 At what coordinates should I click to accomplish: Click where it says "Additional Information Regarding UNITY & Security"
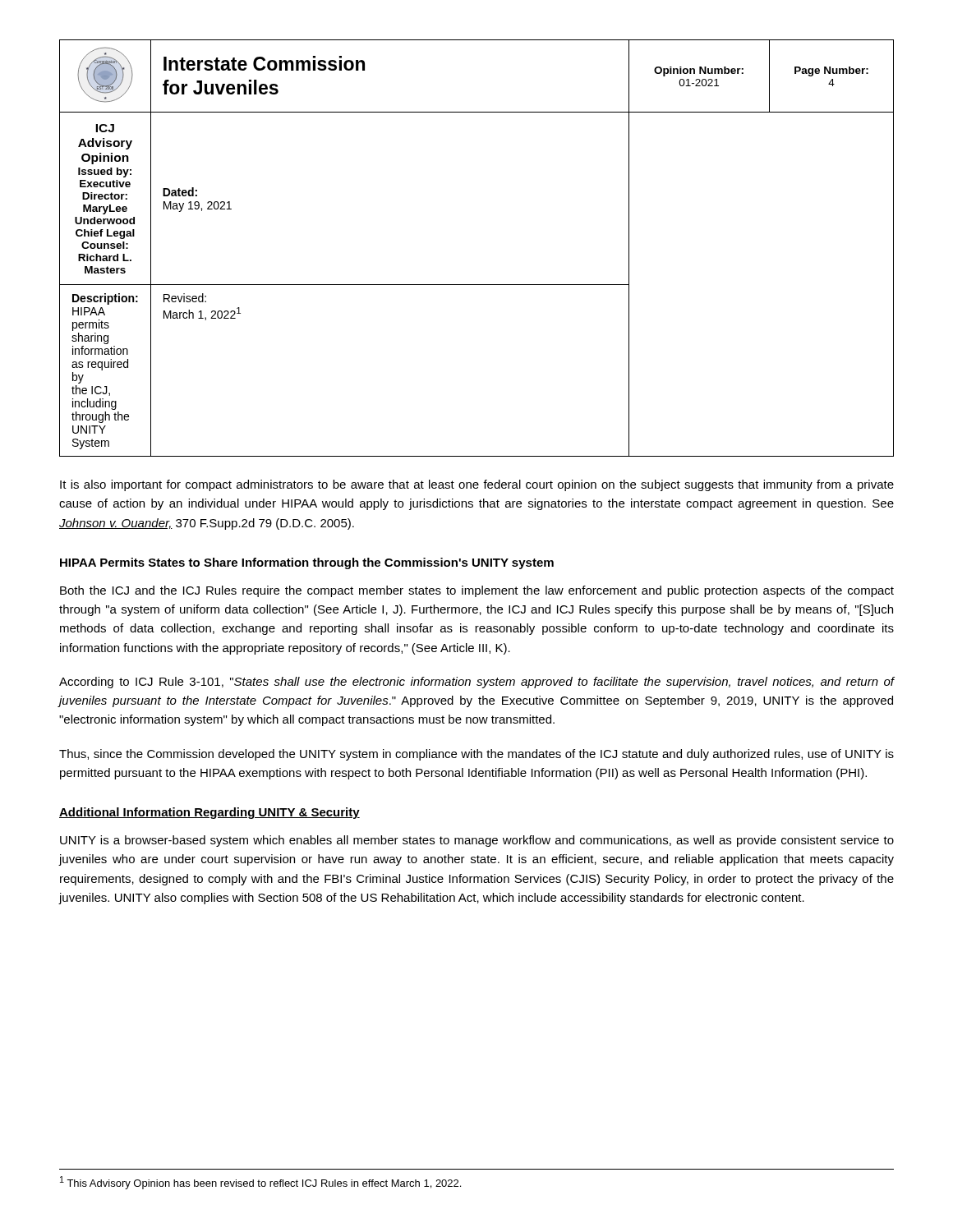[209, 812]
